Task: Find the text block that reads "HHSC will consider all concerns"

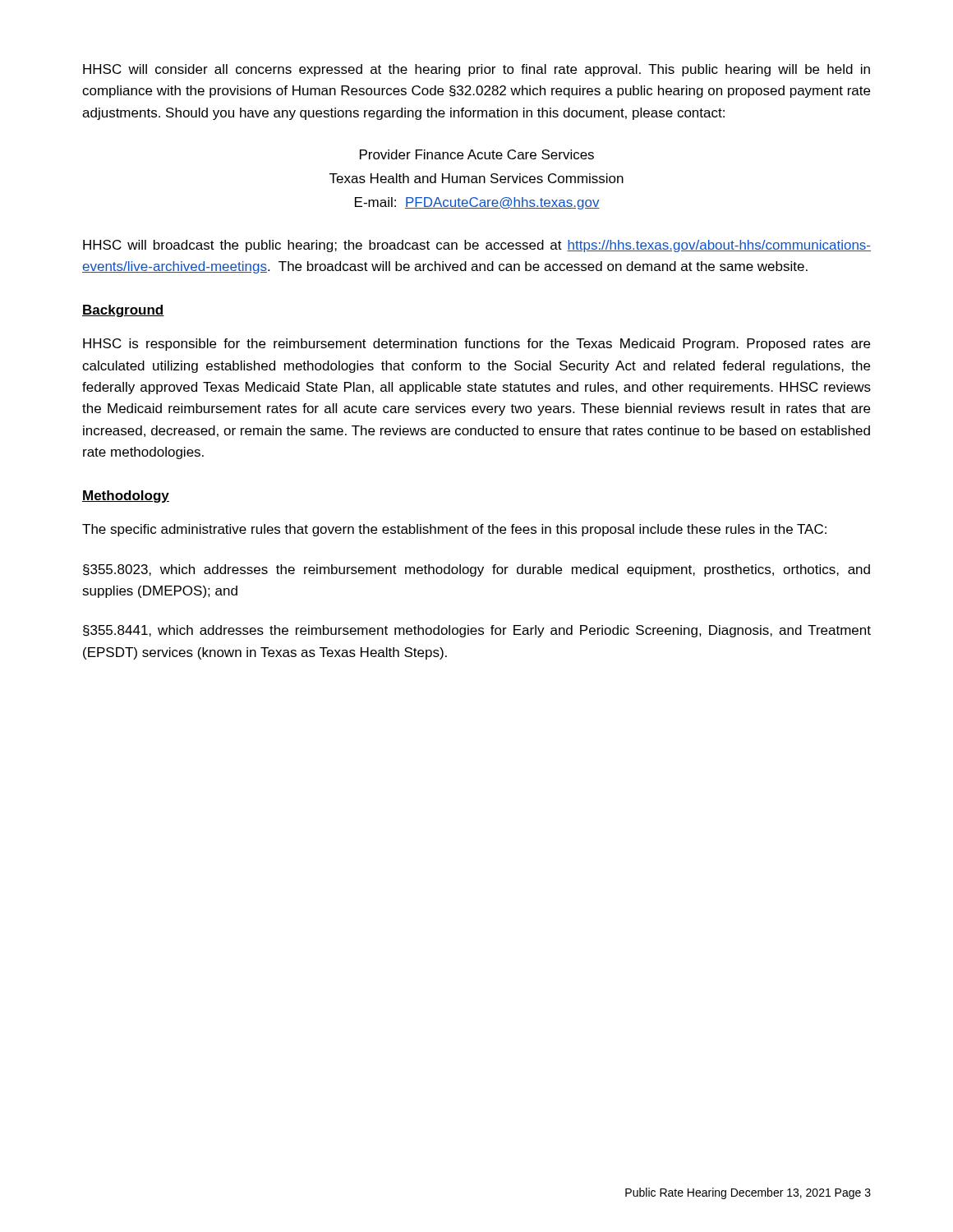Action: coord(476,91)
